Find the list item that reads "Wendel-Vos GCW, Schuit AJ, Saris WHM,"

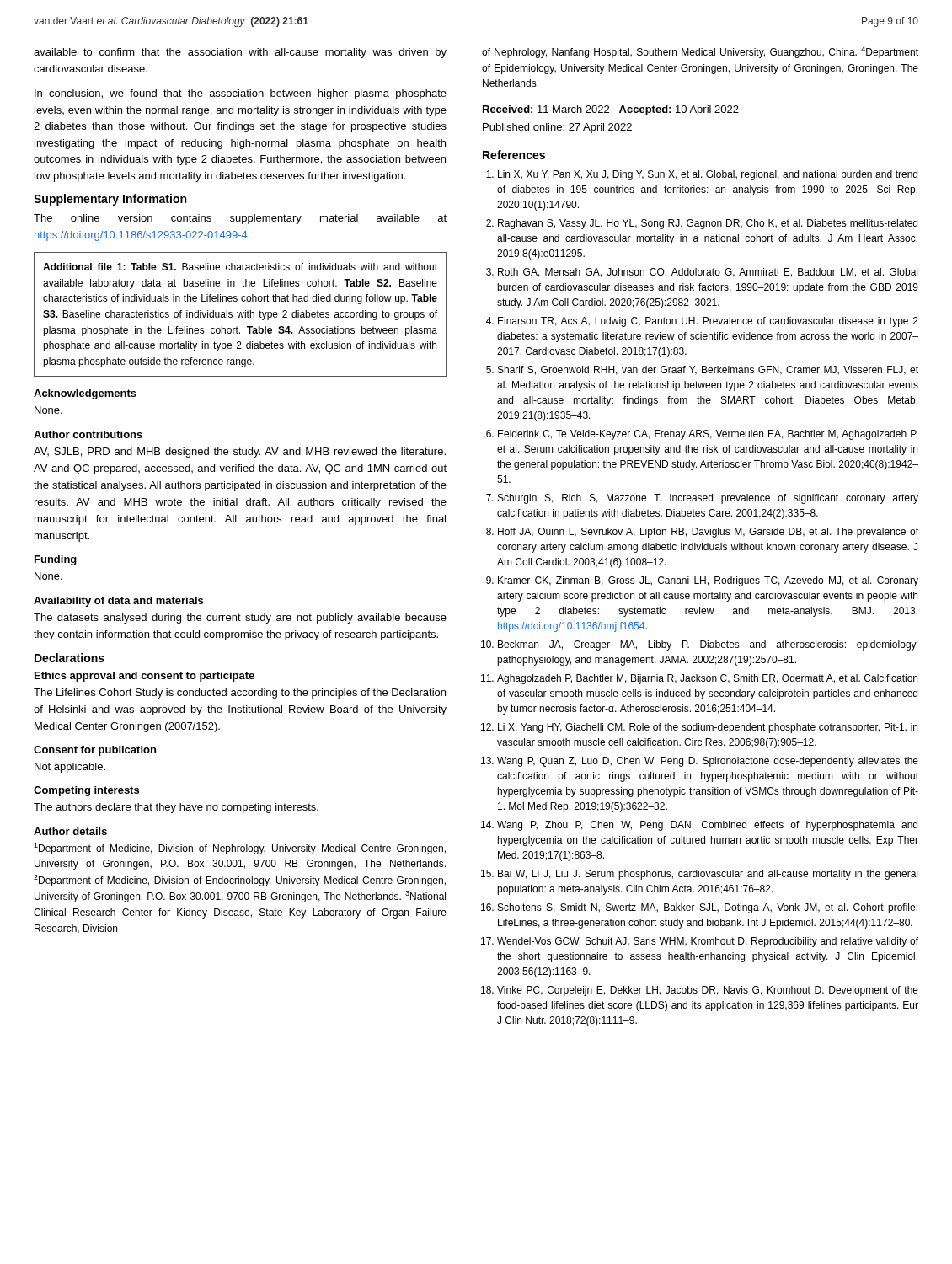tap(708, 956)
